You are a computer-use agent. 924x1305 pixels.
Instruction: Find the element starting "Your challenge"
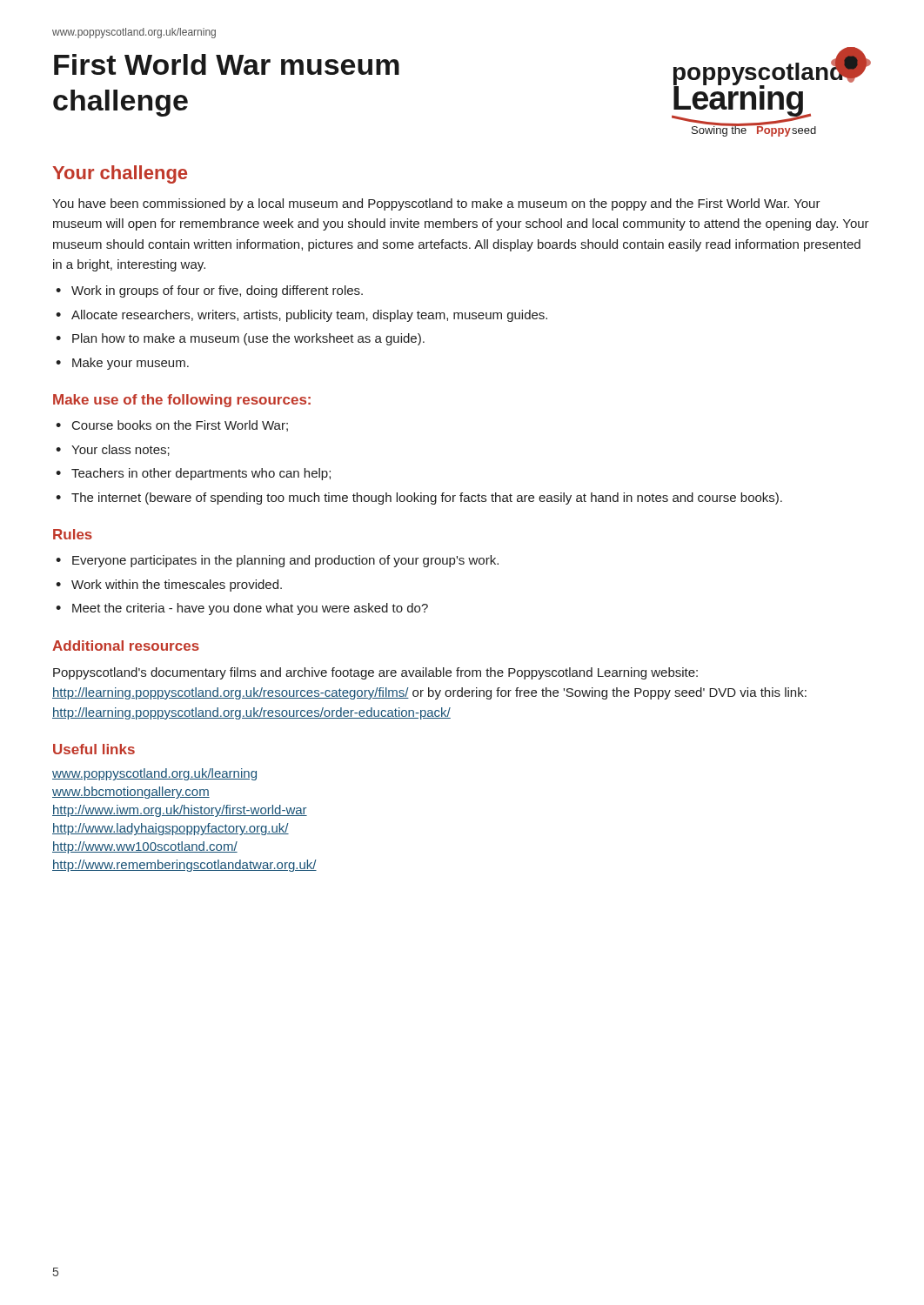120,173
